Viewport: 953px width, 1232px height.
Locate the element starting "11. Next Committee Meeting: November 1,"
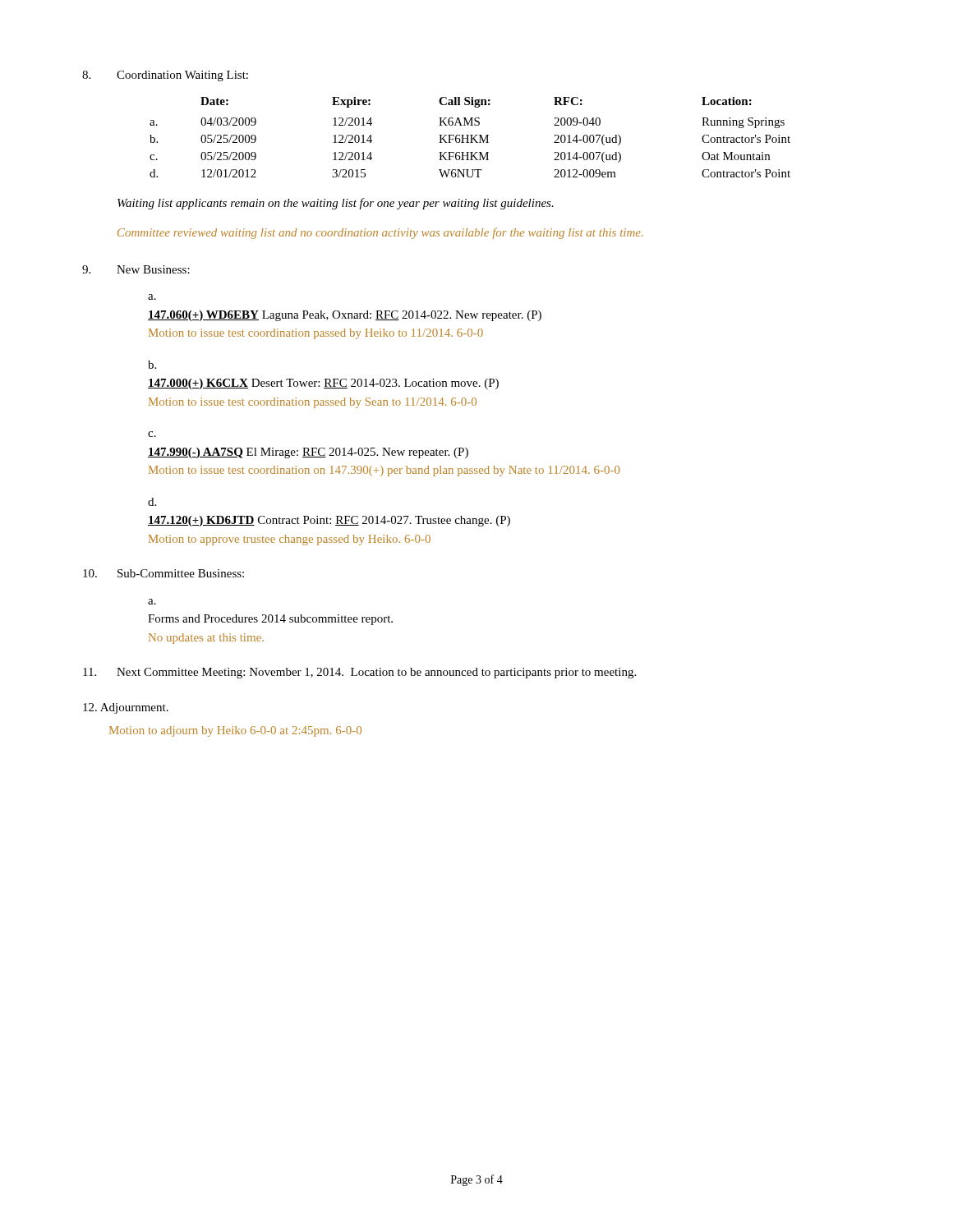pyautogui.click(x=476, y=672)
